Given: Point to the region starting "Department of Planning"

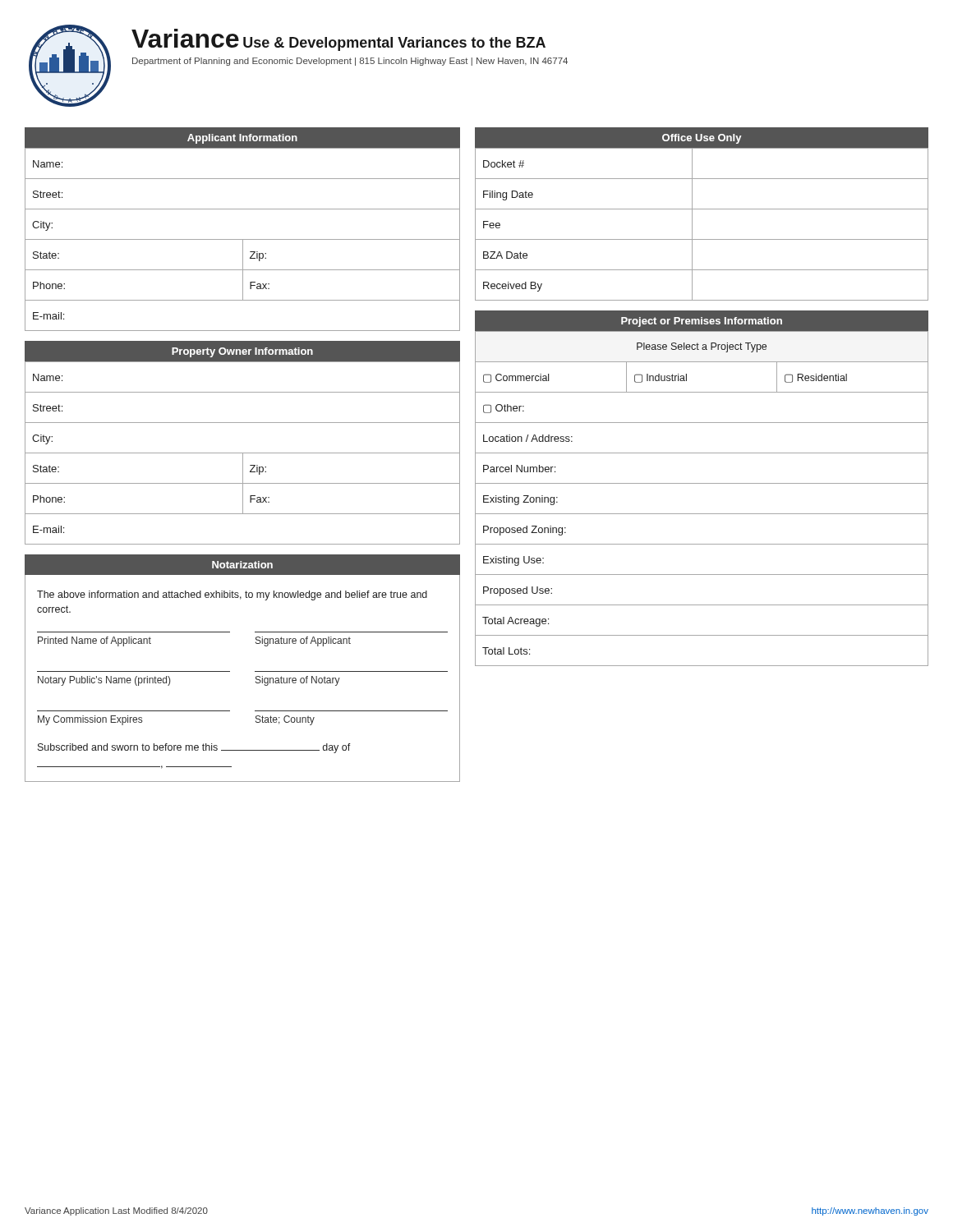Looking at the screenshot, I should (x=350, y=60).
